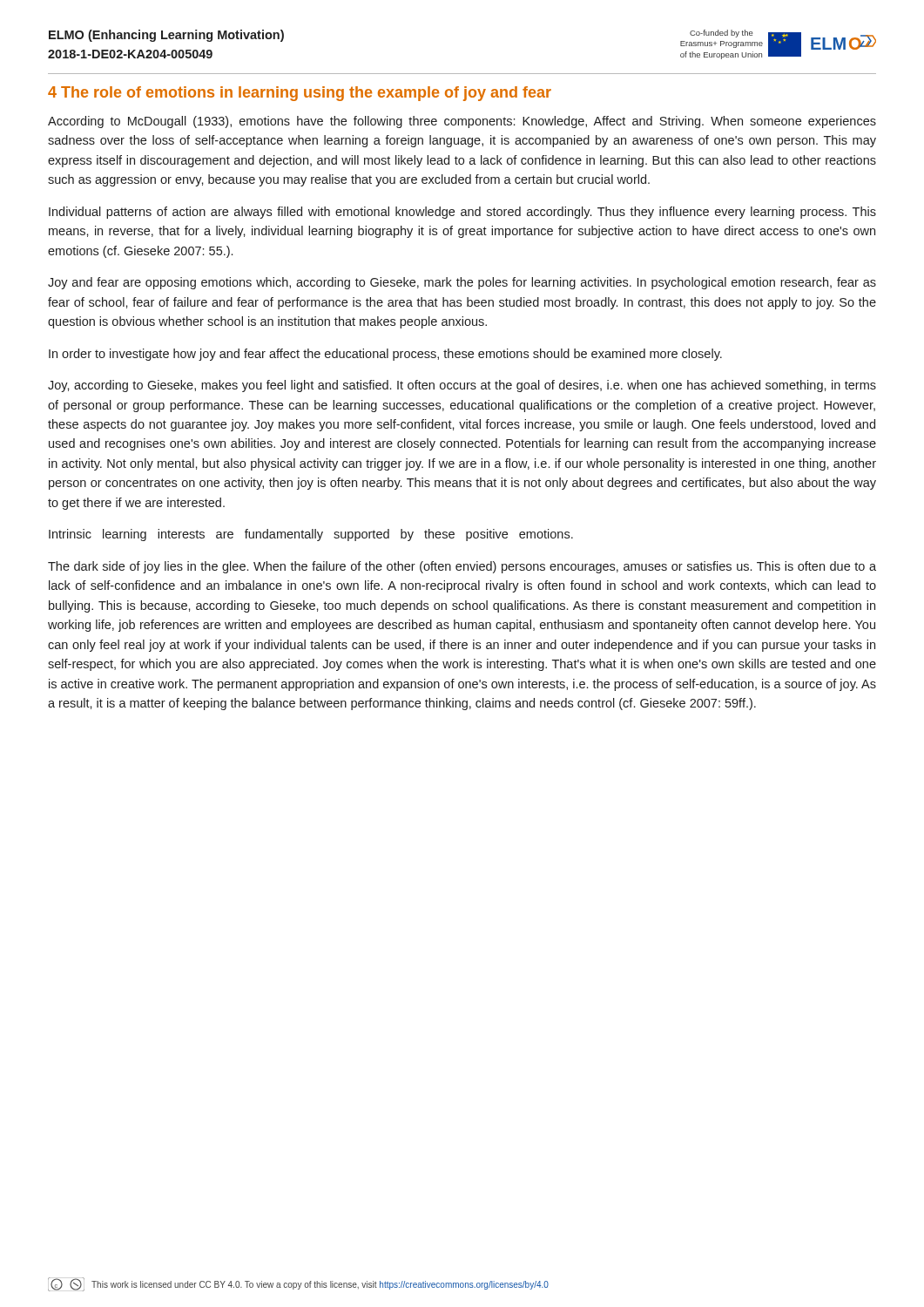This screenshot has height=1307, width=924.
Task: Point to the block starting "In order to investigate how joy and"
Action: (385, 353)
